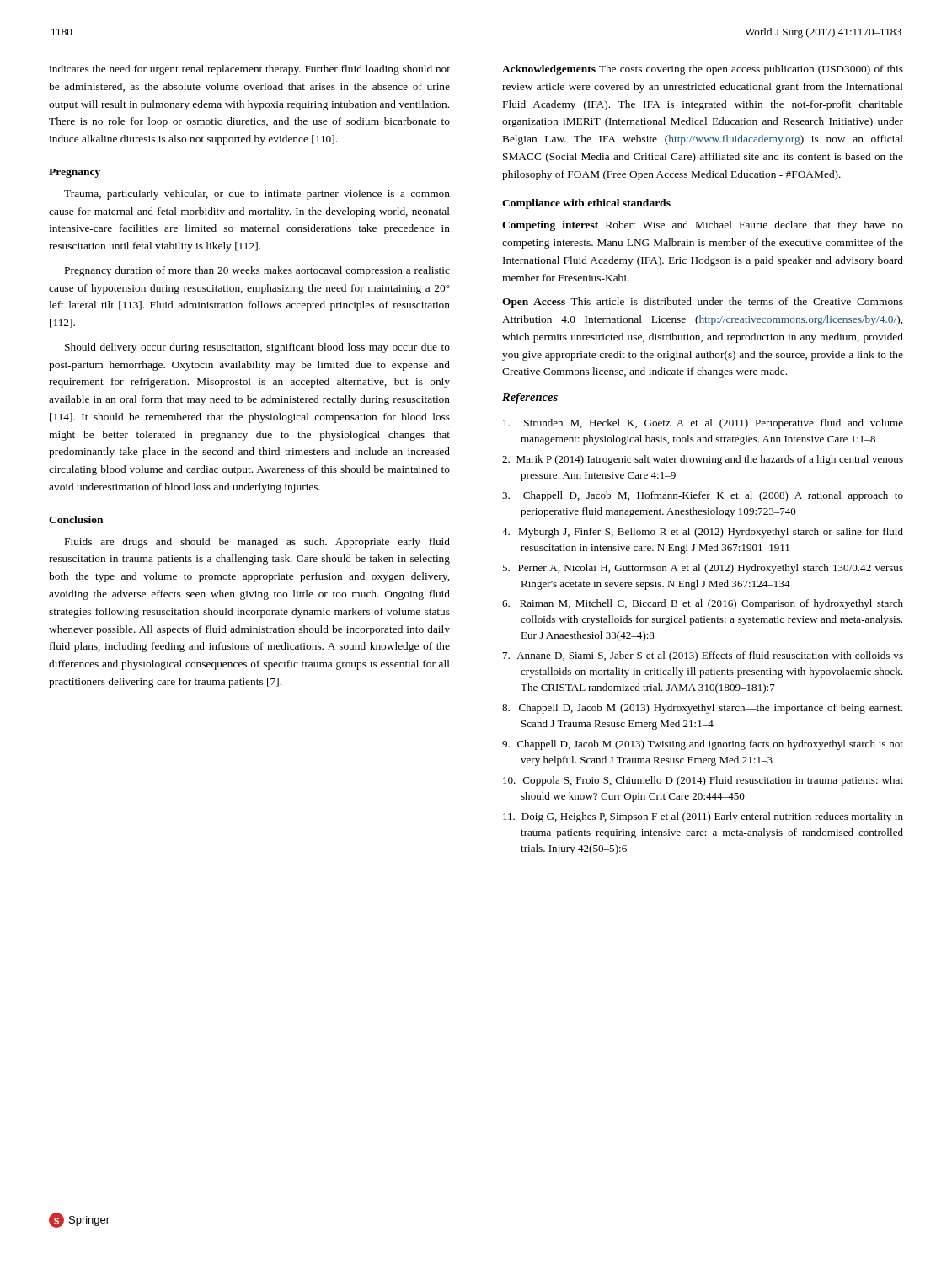
Task: Locate the text block starting "Open Access This article is distributed"
Action: coord(703,337)
